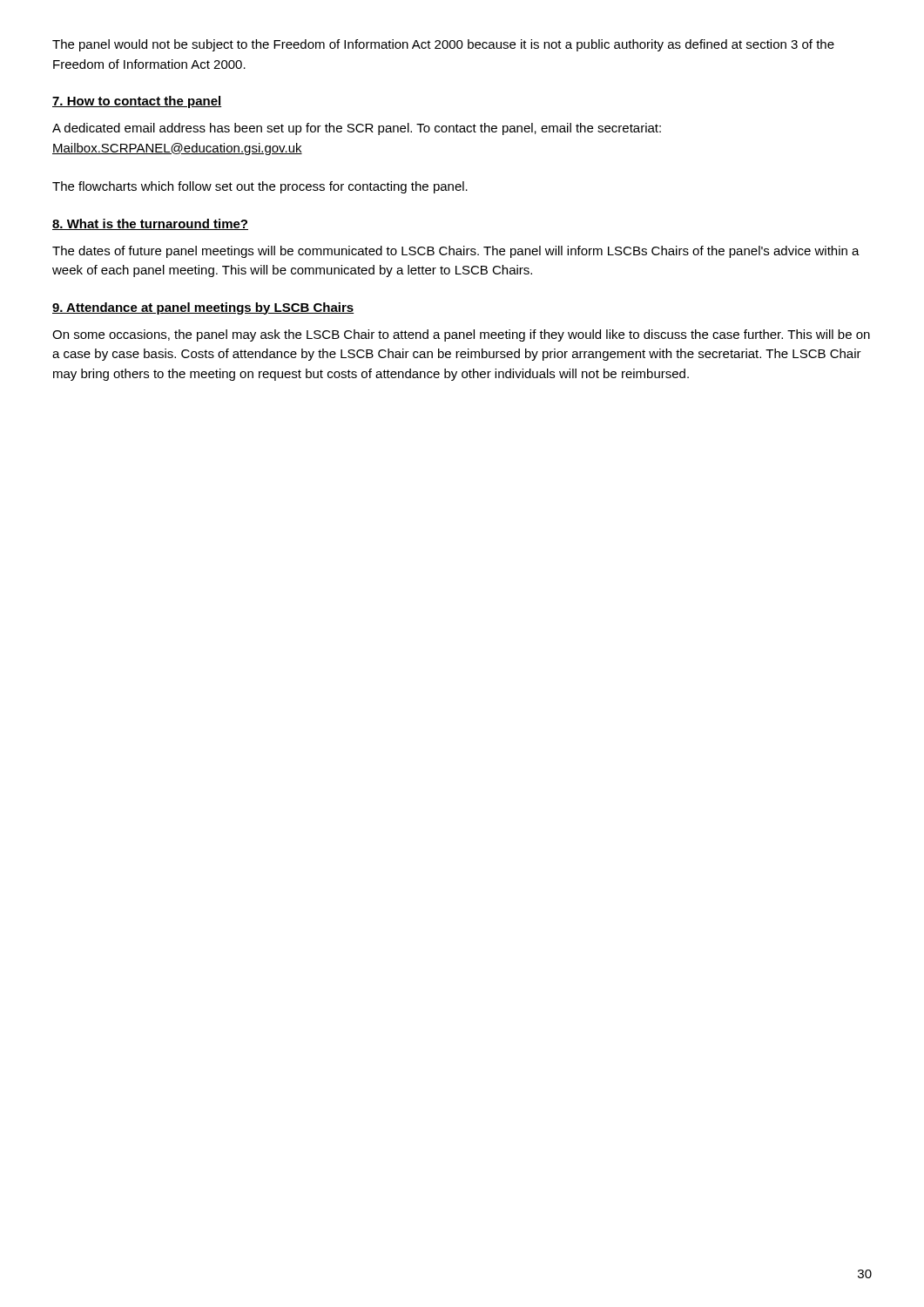Find the block on this page that starts "The flowcharts which follow set"
924x1307 pixels.
[x=462, y=187]
